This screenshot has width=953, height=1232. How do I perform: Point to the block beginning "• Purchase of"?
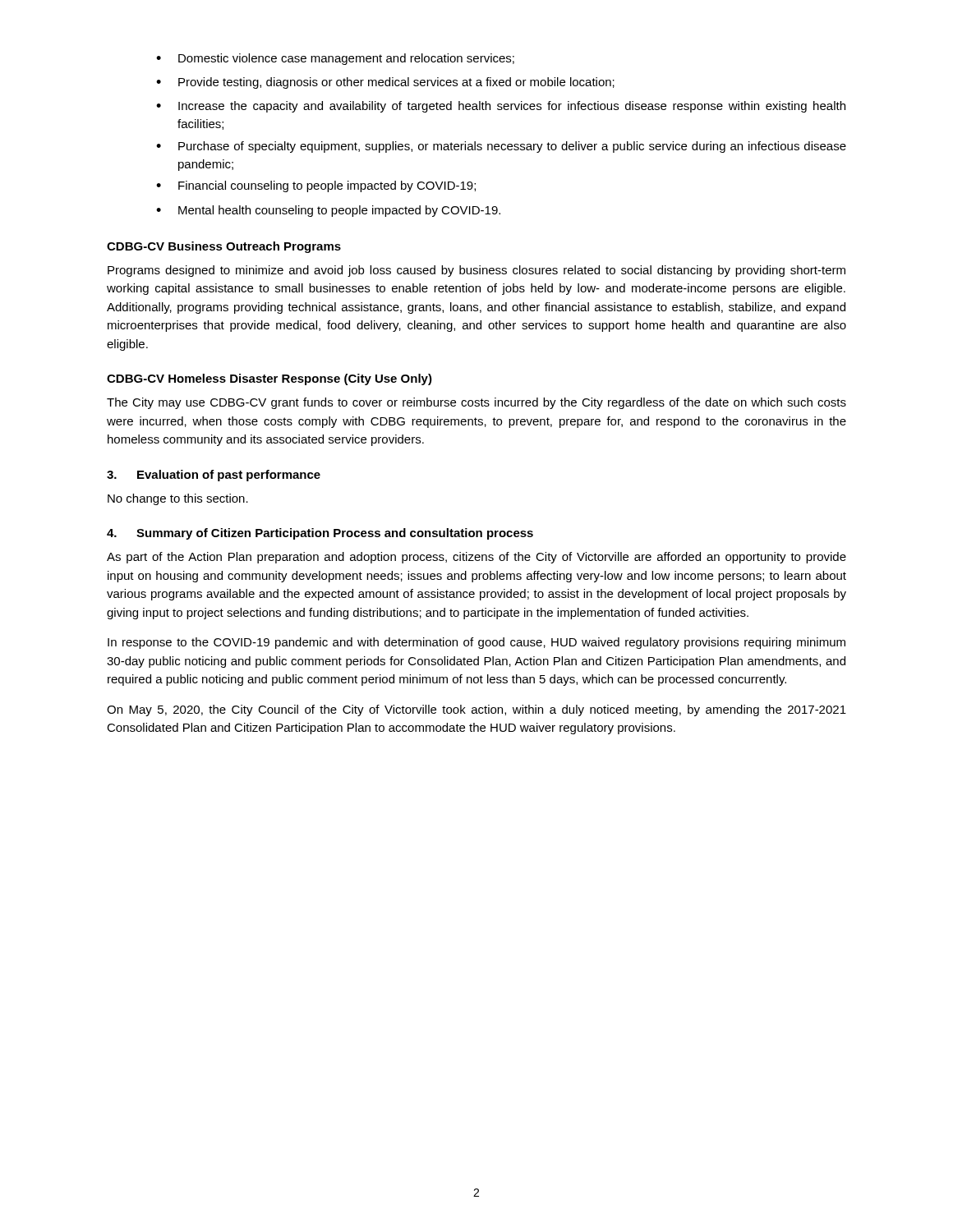tap(501, 155)
